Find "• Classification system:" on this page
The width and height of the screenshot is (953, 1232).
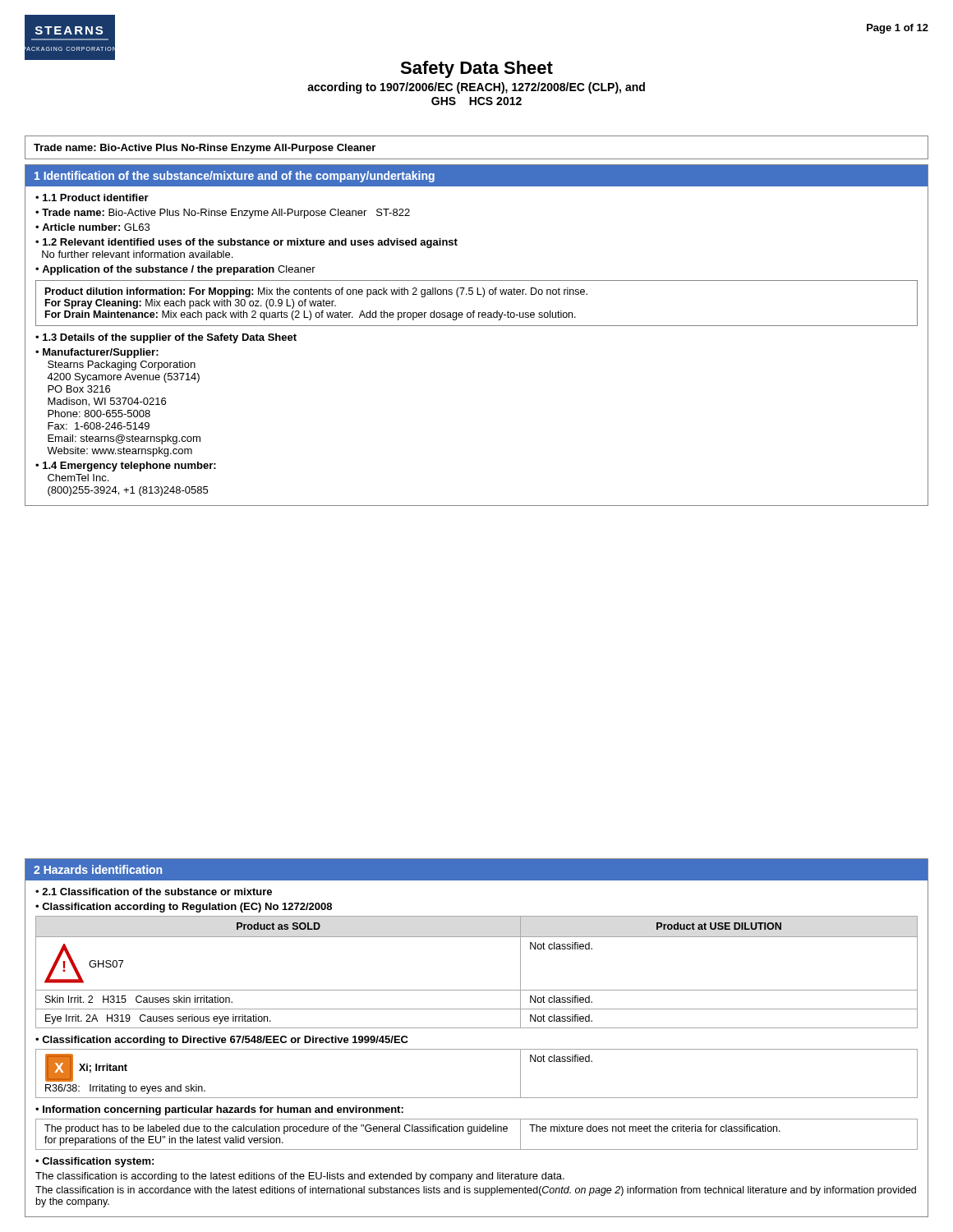click(95, 1161)
